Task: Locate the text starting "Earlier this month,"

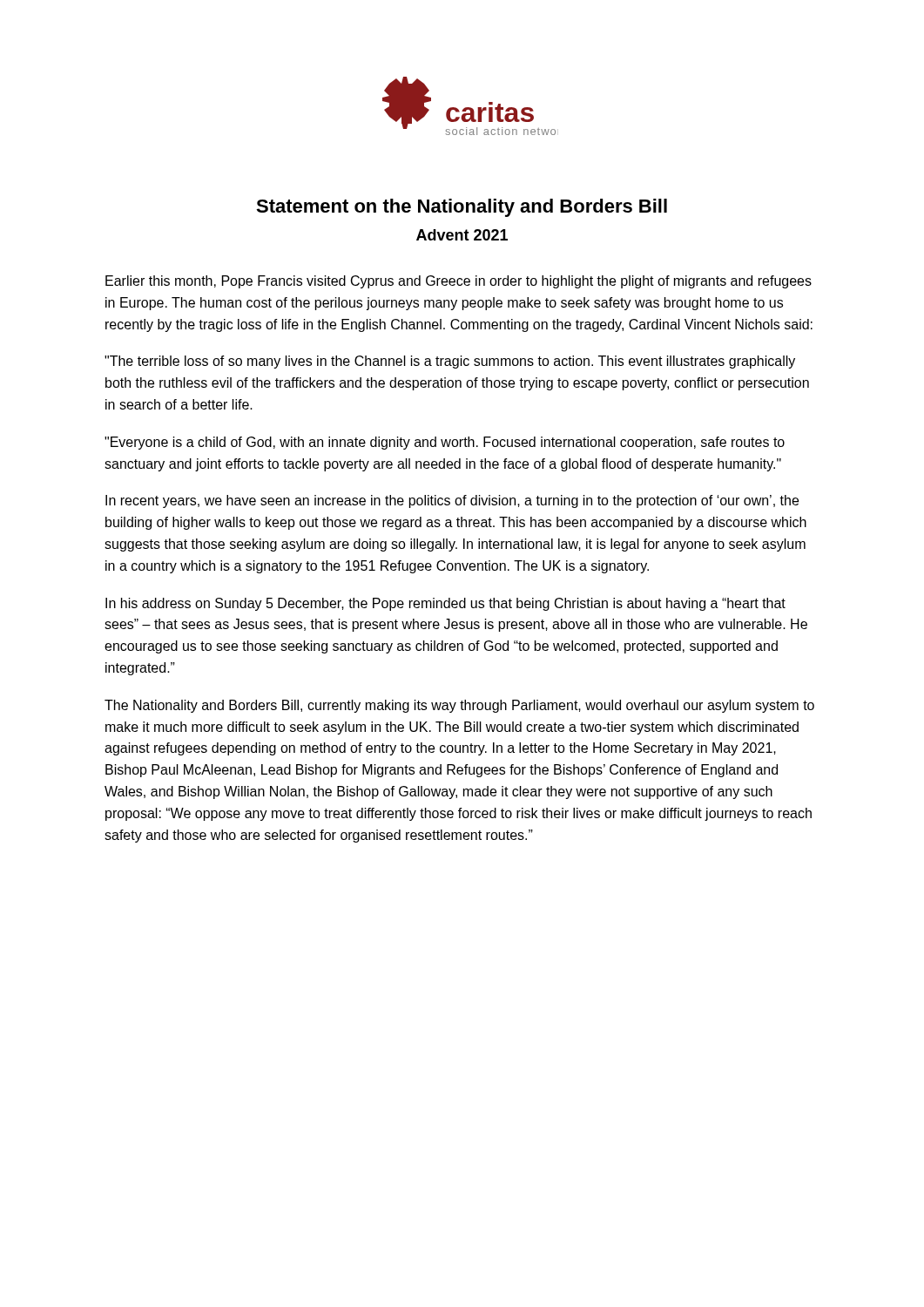Action: pos(459,303)
